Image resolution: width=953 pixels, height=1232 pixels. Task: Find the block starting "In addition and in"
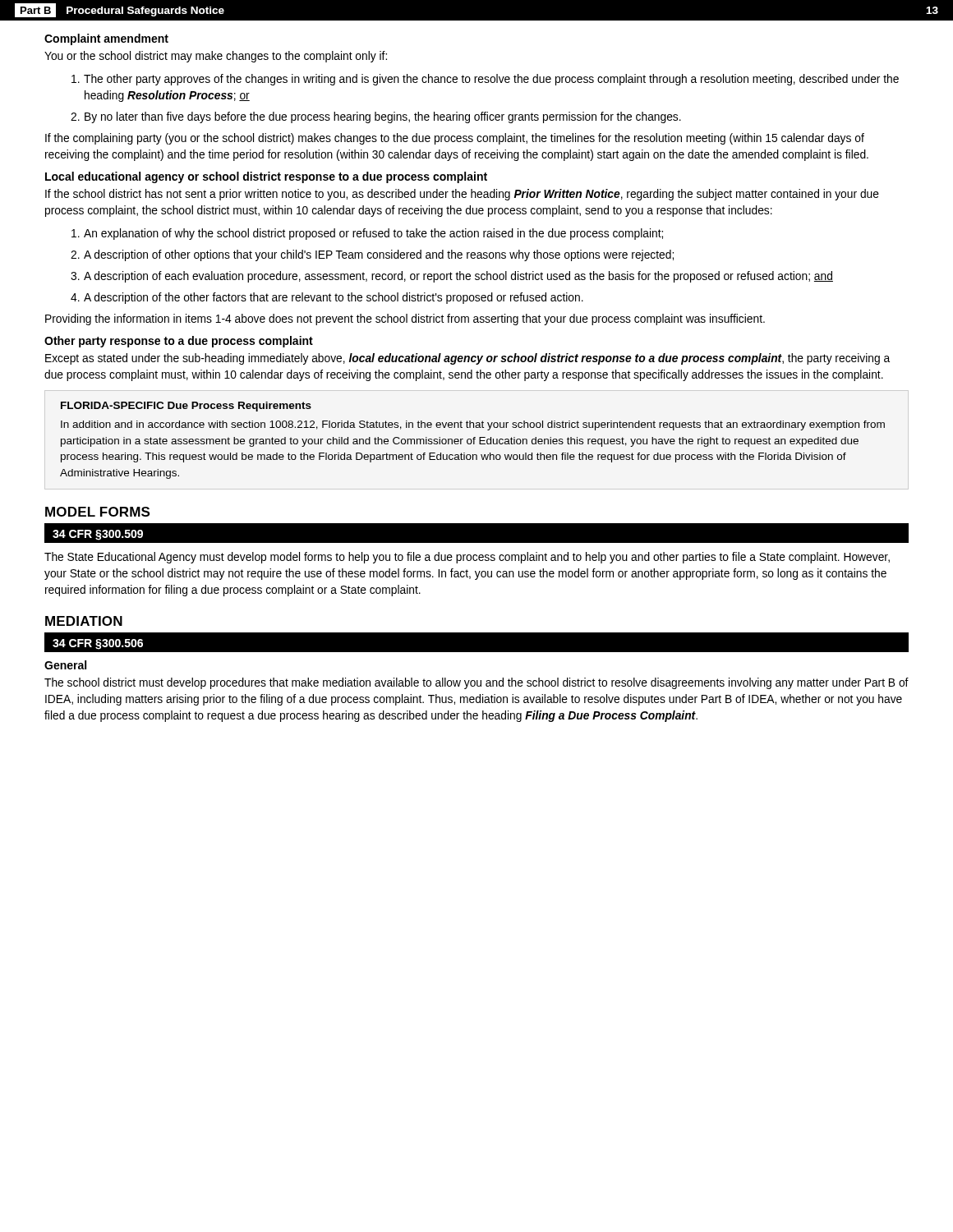tap(473, 448)
